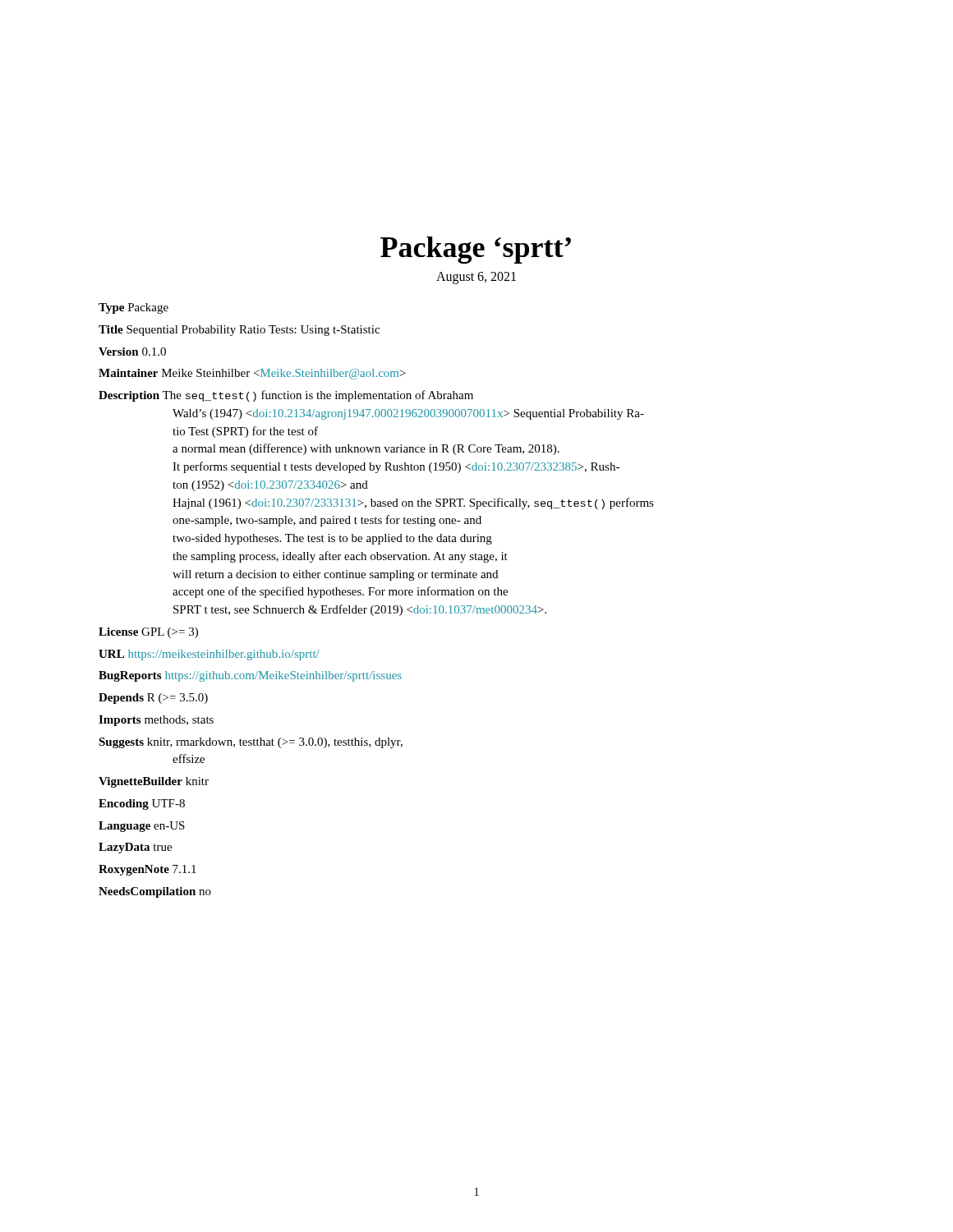Click where it says "Language en-US"
This screenshot has height=1232, width=953.
142,825
